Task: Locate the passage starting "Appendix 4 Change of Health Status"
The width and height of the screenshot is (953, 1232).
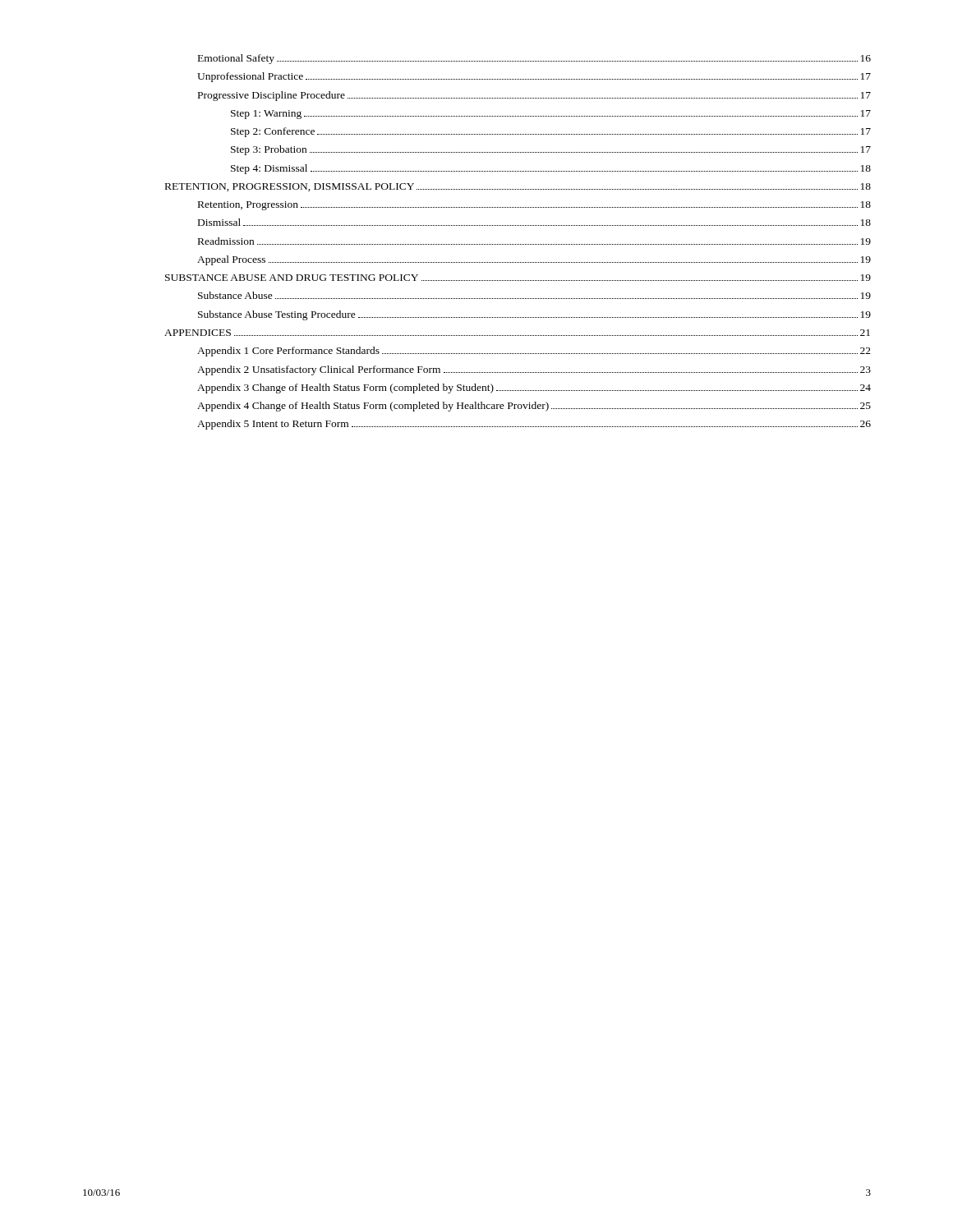Action: click(534, 406)
